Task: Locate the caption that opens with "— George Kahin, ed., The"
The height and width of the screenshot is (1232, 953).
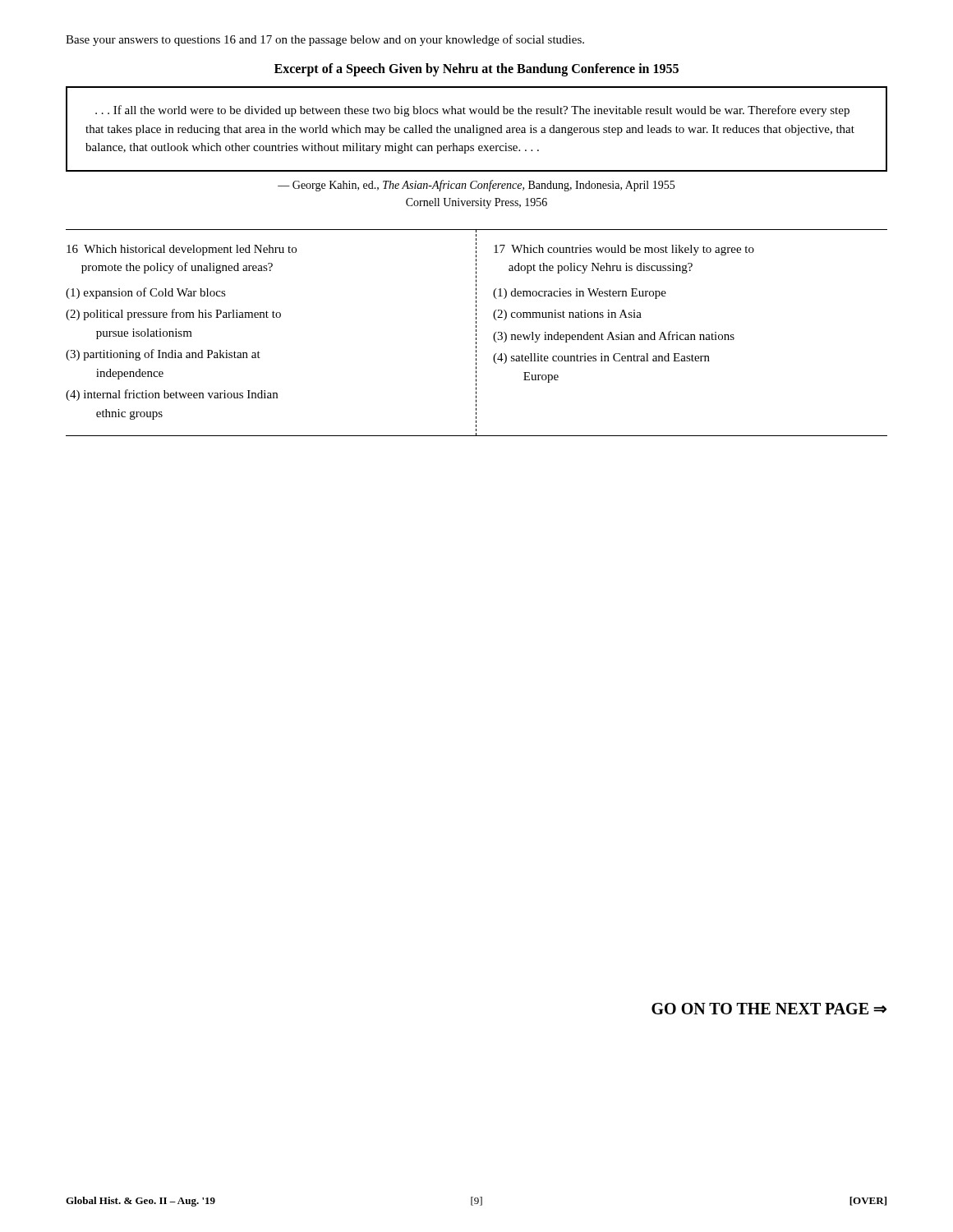Action: pyautogui.click(x=476, y=193)
